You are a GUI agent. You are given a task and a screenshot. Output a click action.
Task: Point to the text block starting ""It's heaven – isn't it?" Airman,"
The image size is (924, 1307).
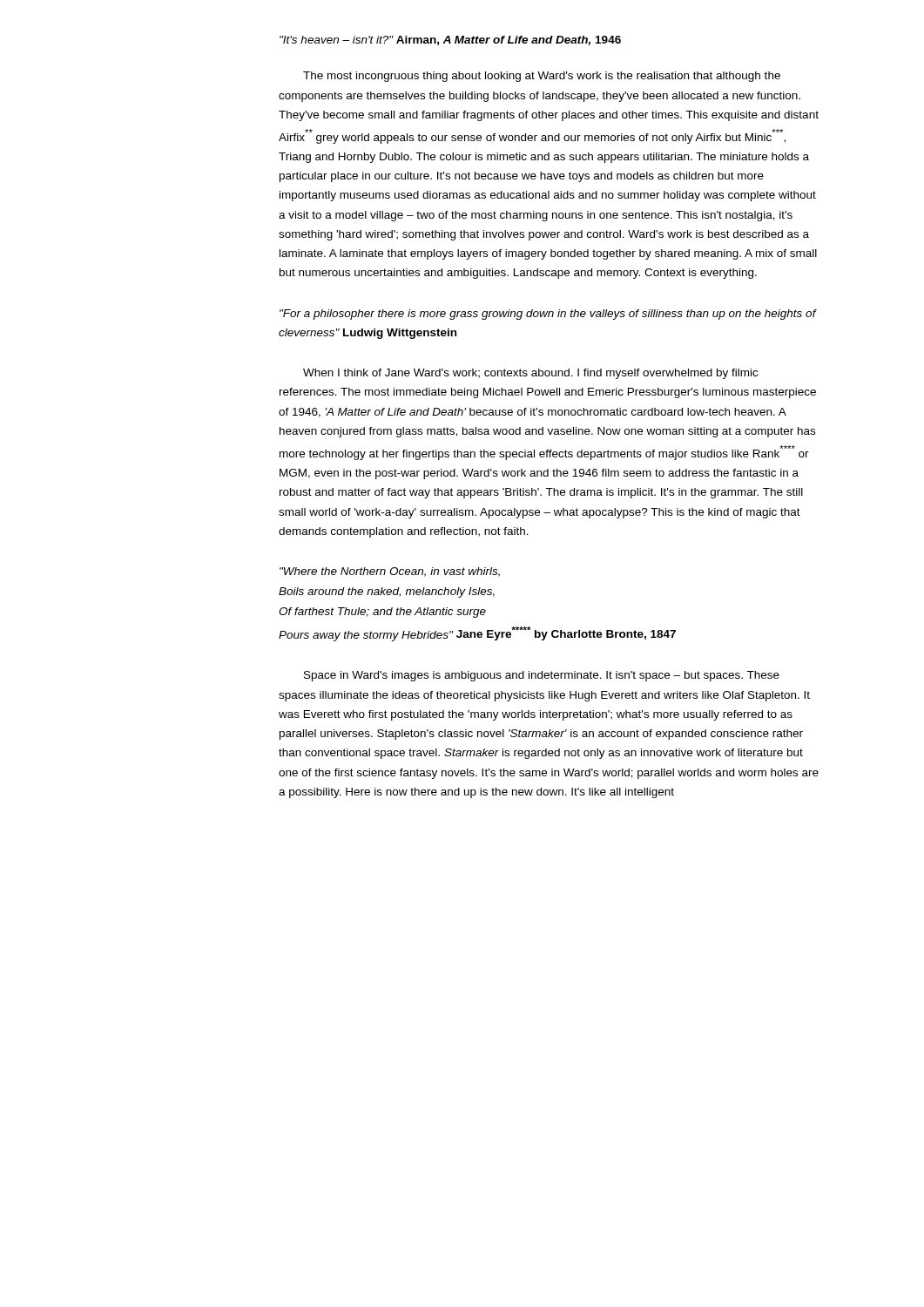coord(450,40)
